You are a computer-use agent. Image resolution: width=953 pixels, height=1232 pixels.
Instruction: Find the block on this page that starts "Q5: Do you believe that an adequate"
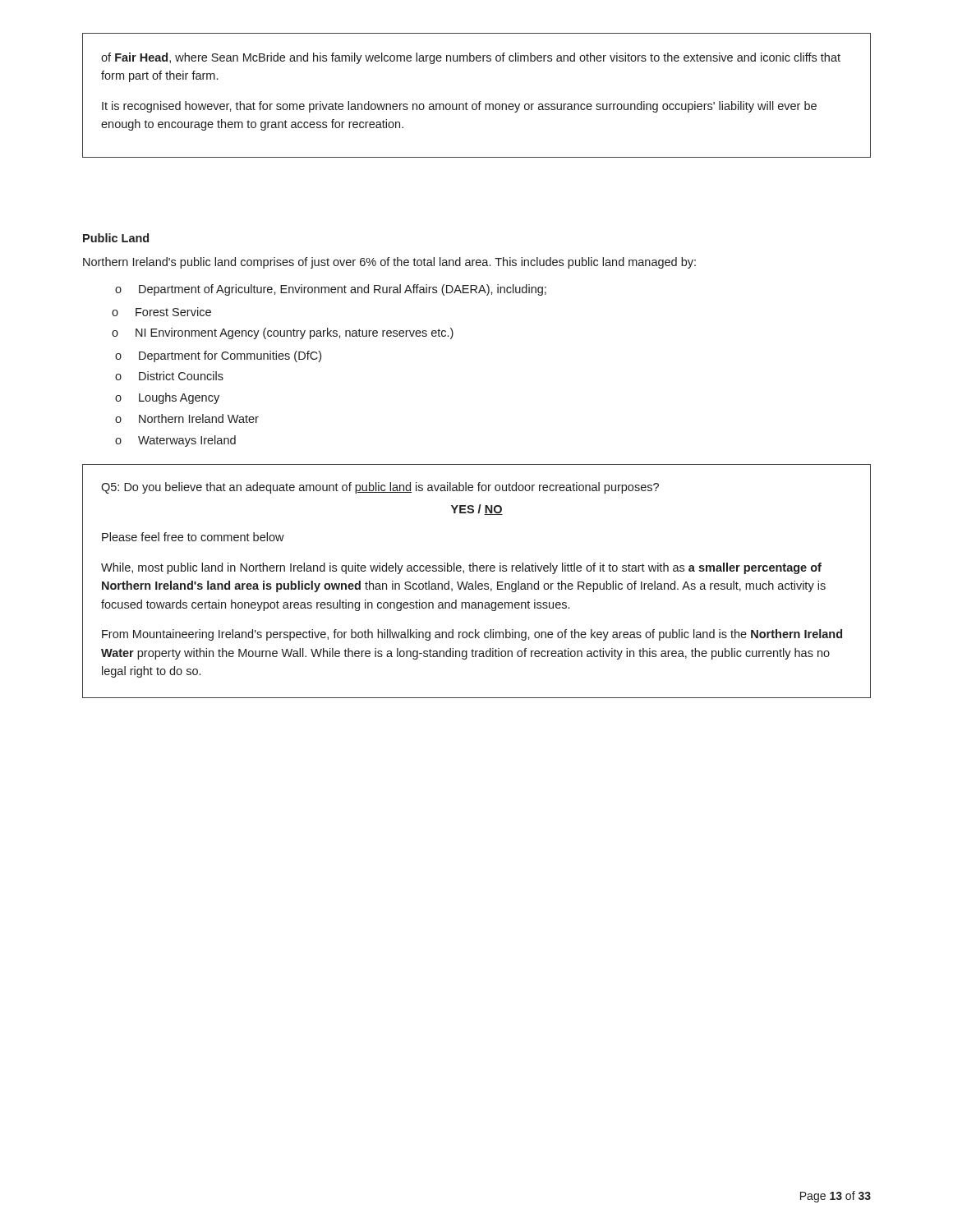point(476,579)
